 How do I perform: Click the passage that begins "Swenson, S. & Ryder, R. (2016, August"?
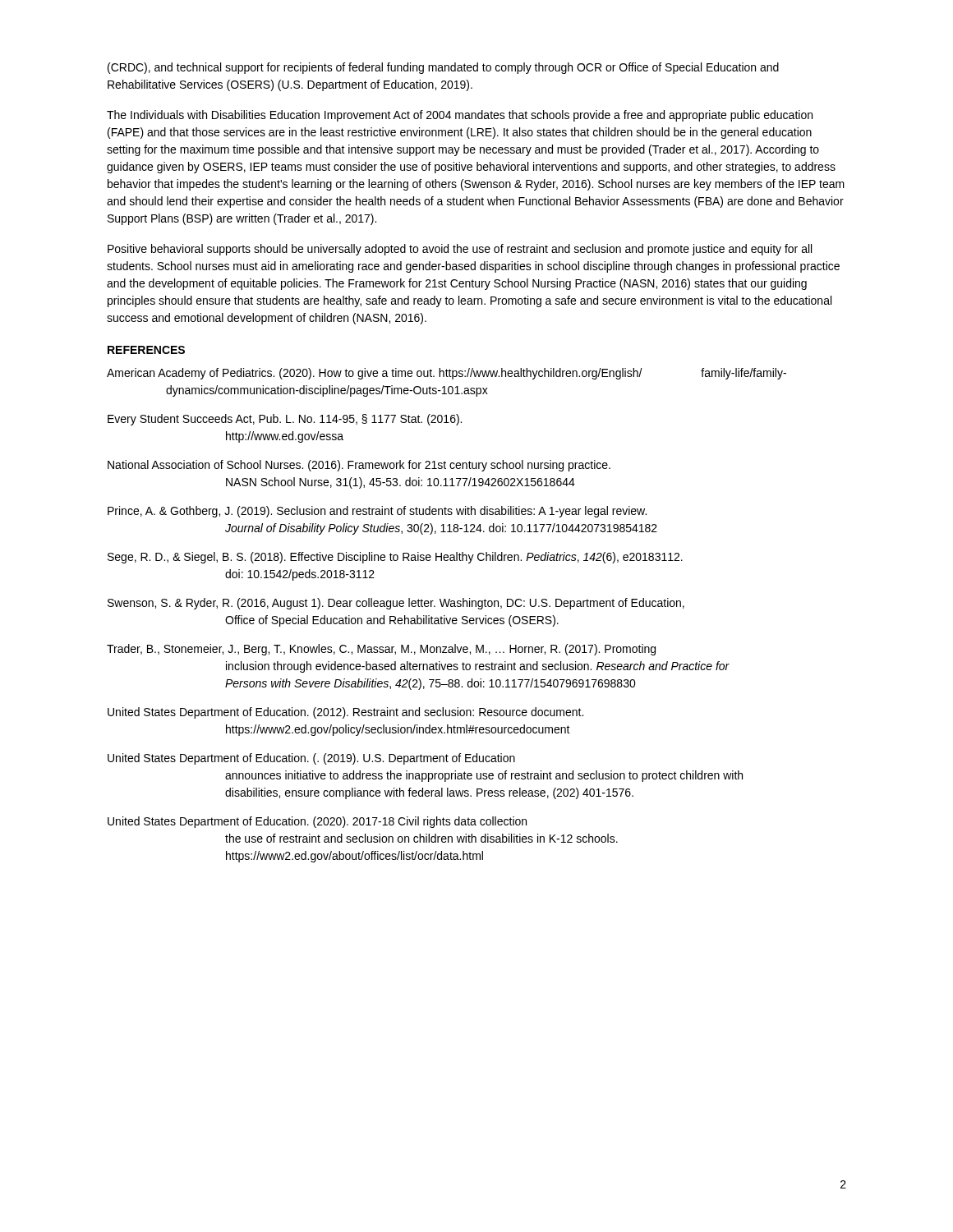[396, 612]
